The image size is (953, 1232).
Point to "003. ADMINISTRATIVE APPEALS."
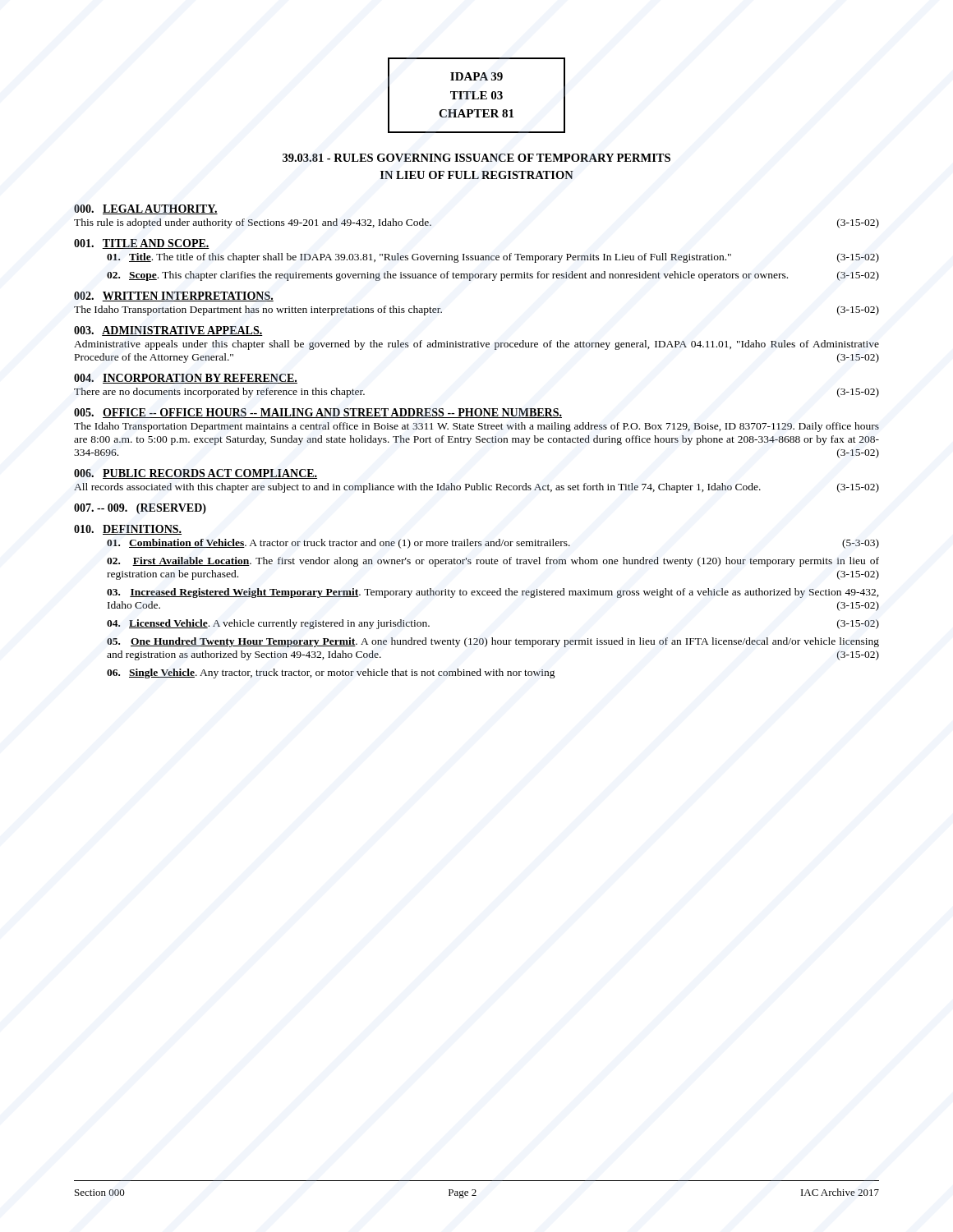(168, 331)
